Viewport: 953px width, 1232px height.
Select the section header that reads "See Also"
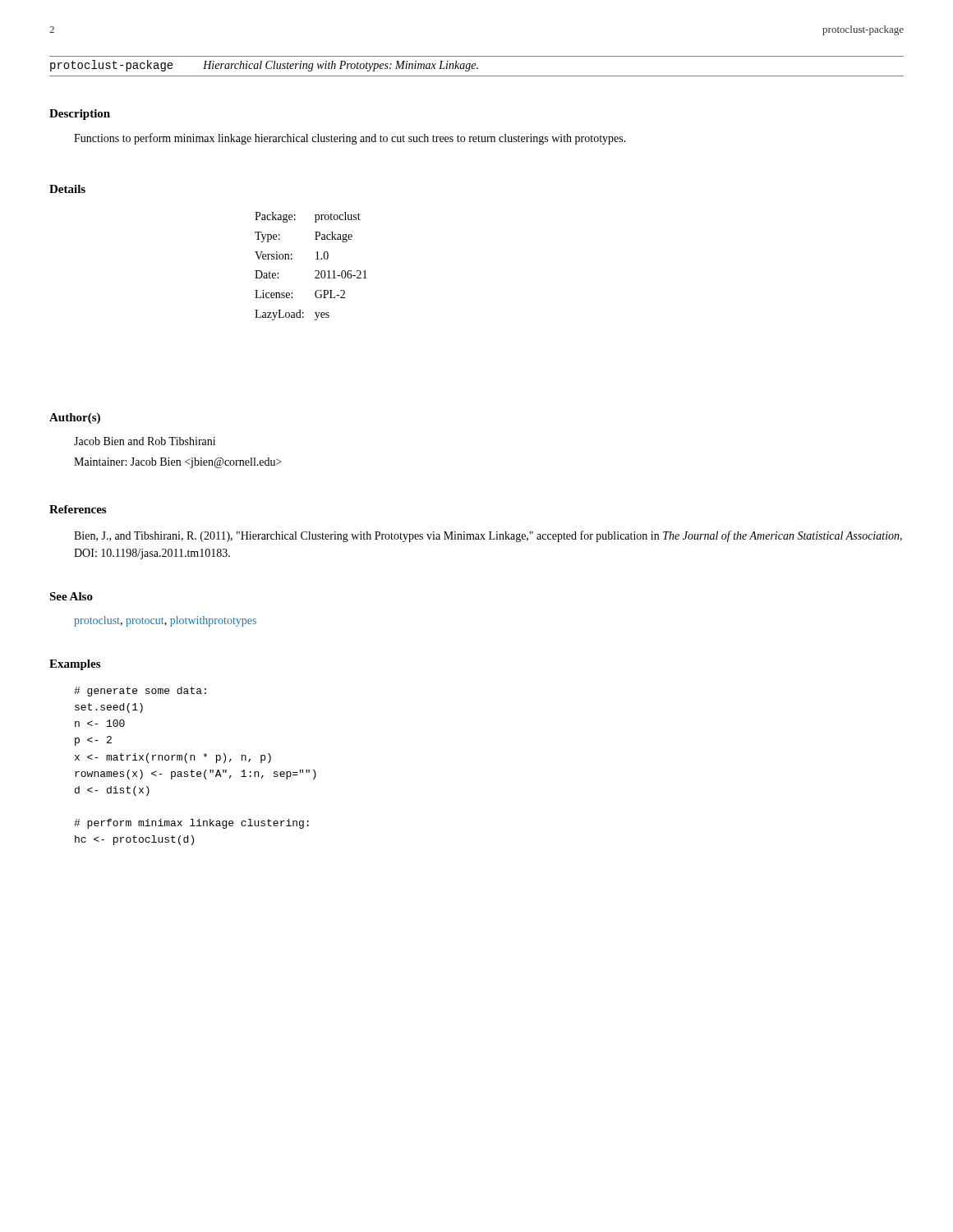click(x=71, y=596)
